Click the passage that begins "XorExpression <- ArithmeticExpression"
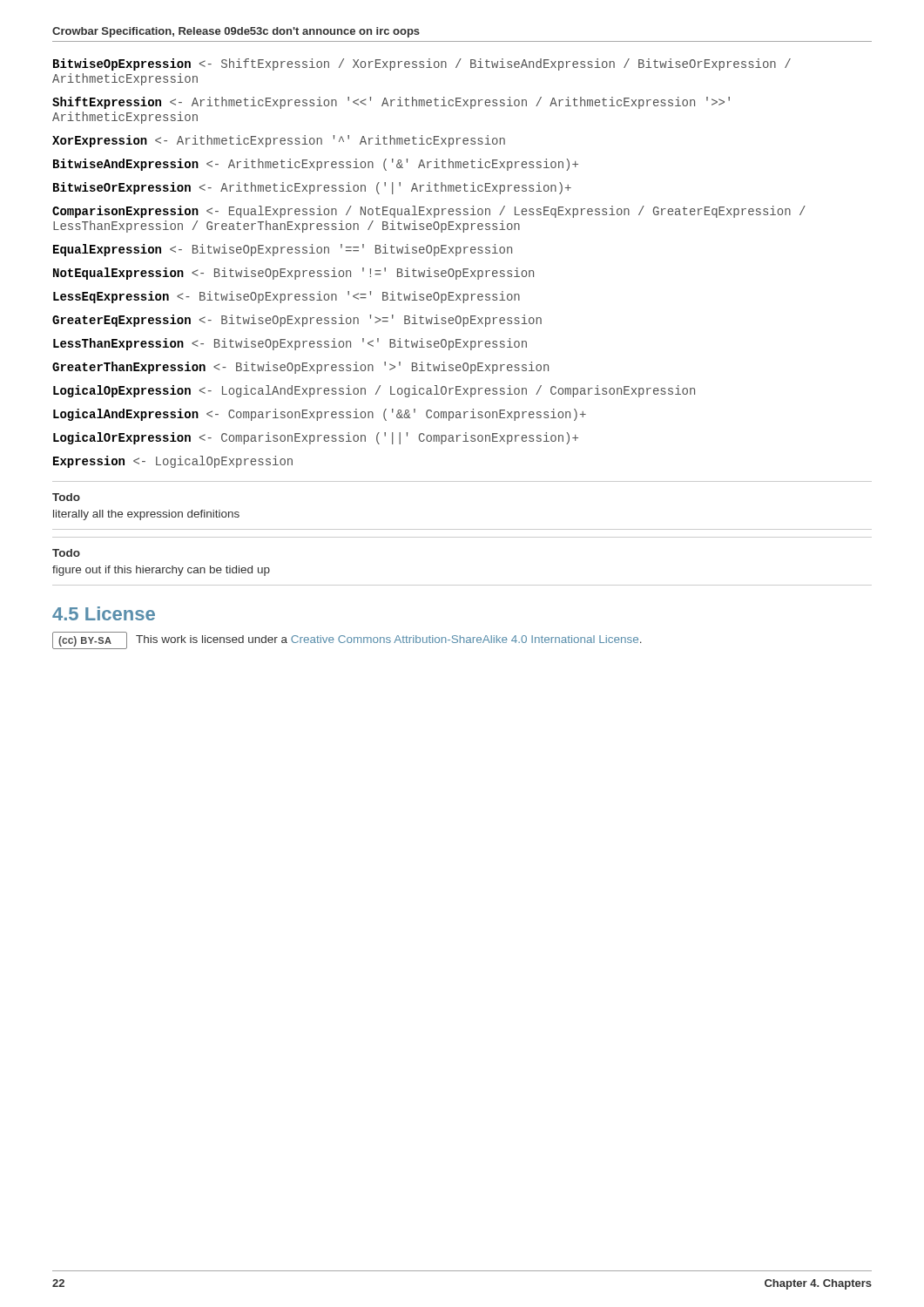 [x=279, y=141]
